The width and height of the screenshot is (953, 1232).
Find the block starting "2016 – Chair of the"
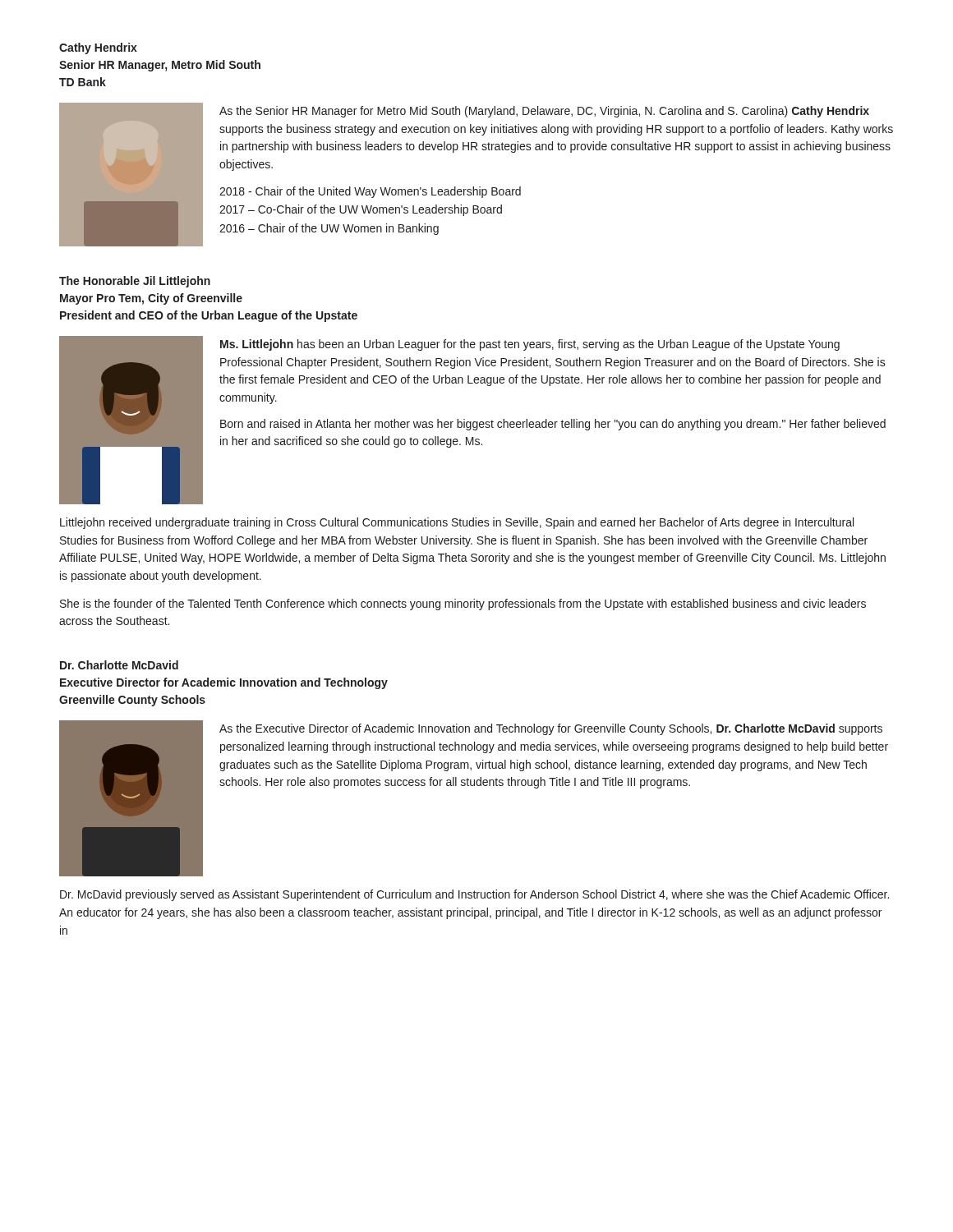[329, 228]
